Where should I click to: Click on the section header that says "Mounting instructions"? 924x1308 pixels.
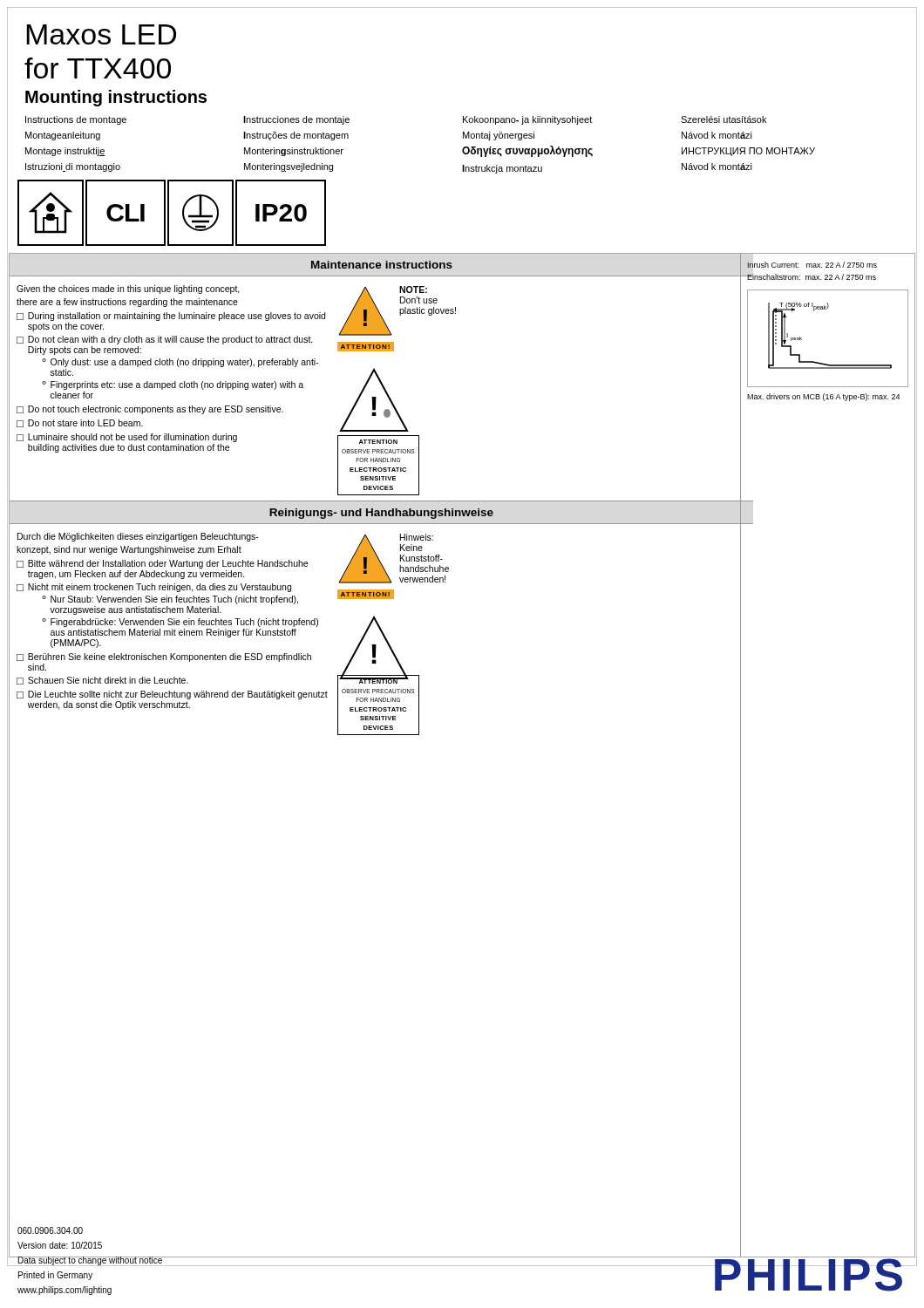[116, 97]
